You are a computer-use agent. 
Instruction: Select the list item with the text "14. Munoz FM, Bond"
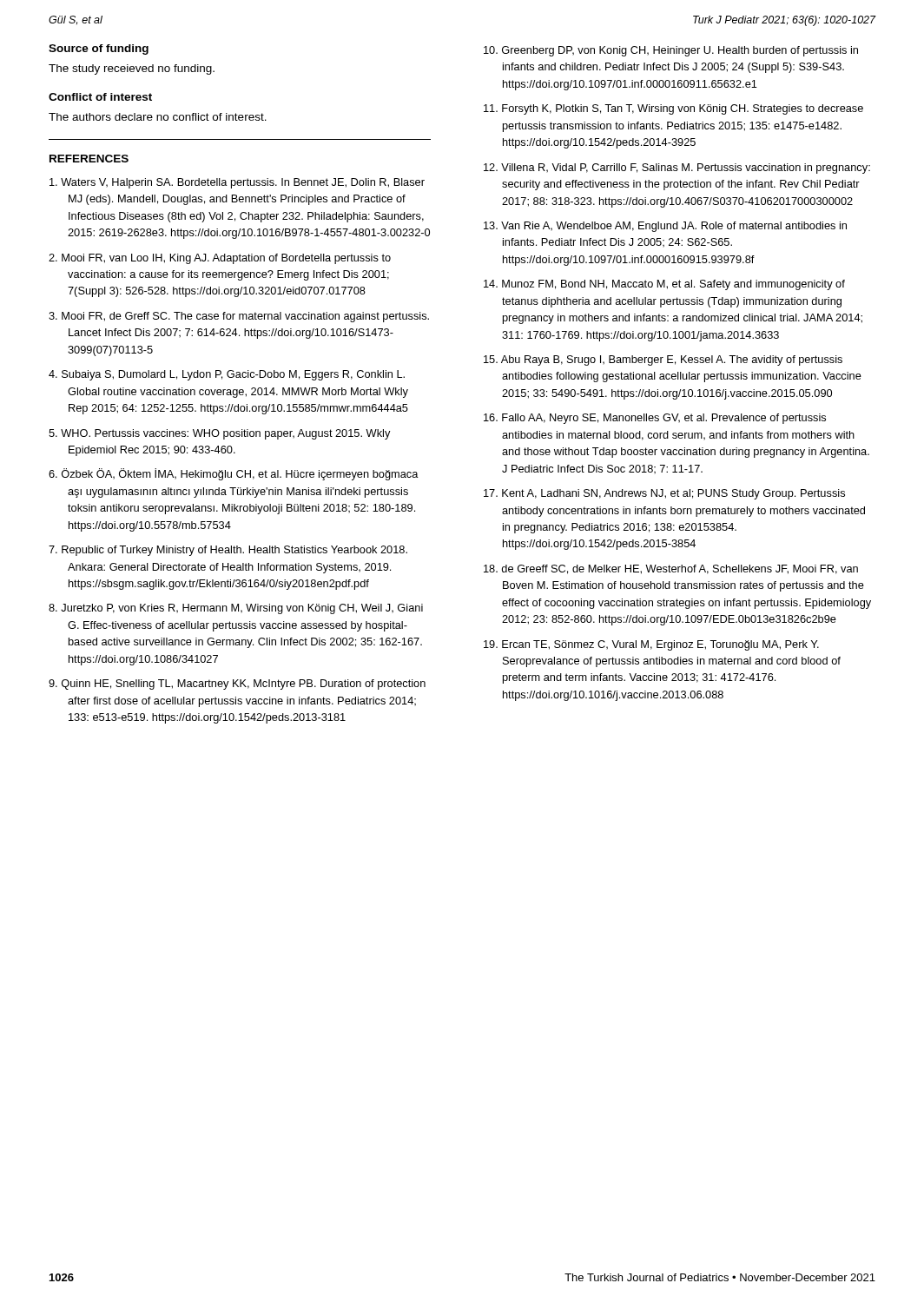673,309
